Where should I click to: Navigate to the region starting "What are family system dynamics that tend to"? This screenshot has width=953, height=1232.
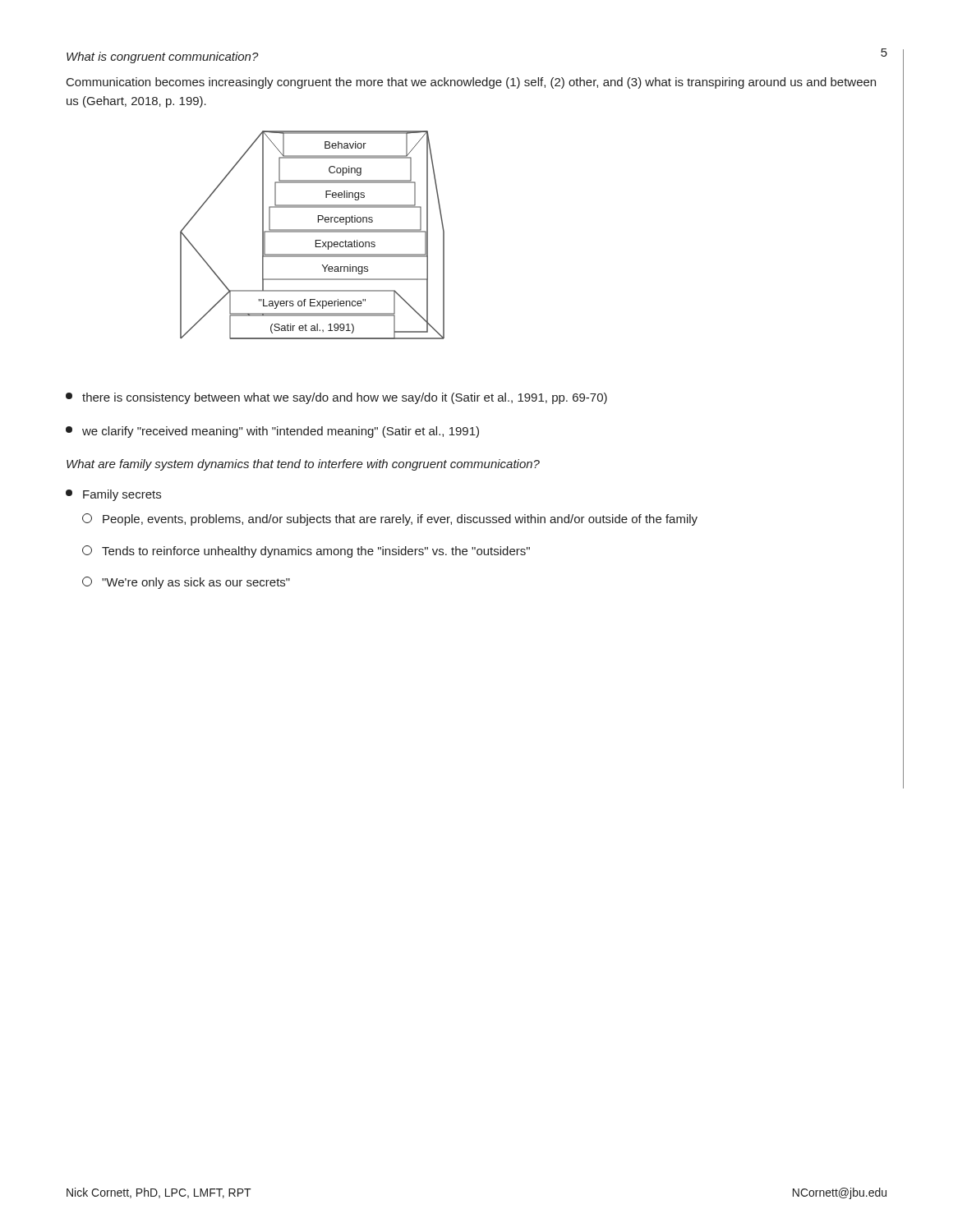click(x=303, y=464)
